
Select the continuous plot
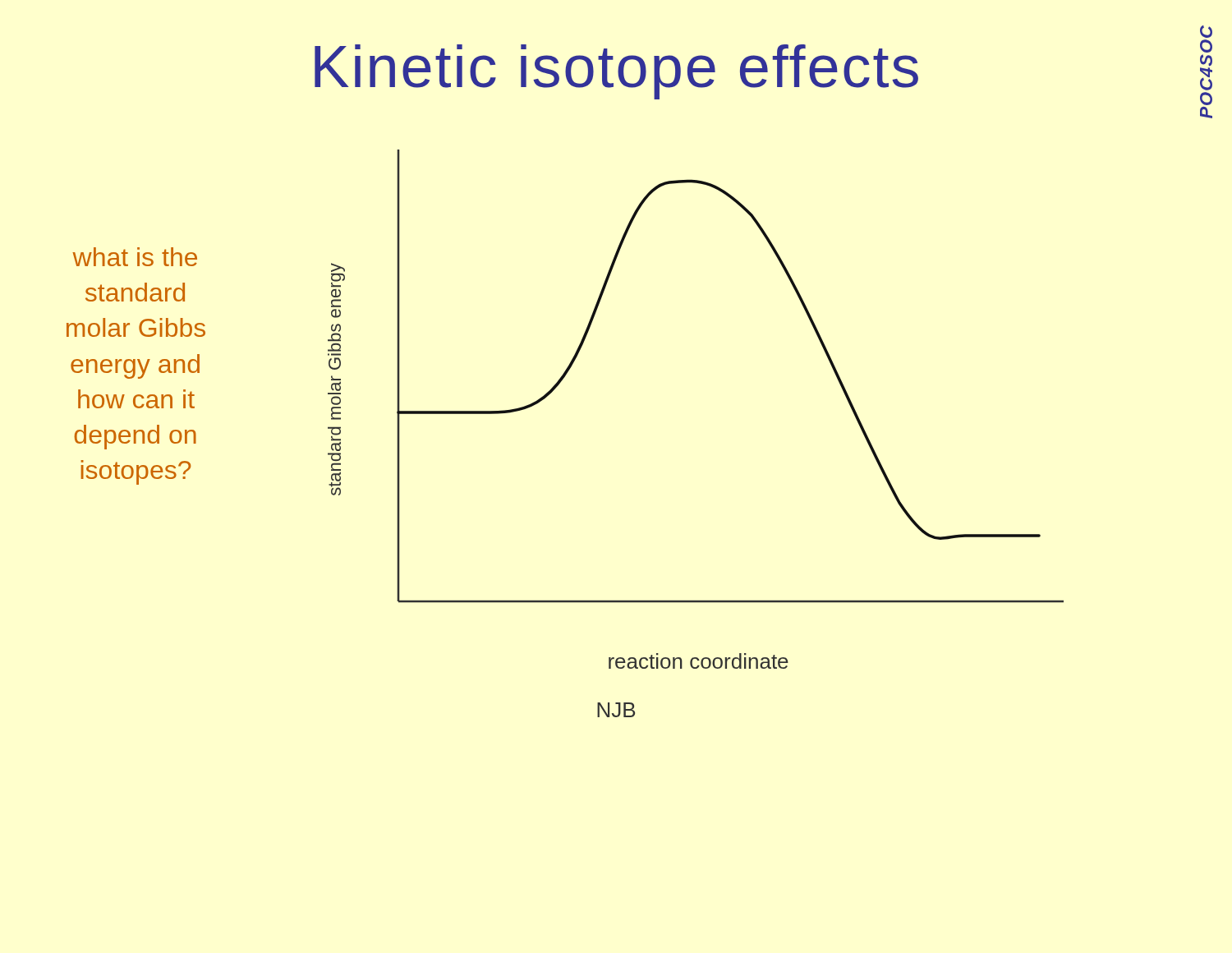coord(698,404)
